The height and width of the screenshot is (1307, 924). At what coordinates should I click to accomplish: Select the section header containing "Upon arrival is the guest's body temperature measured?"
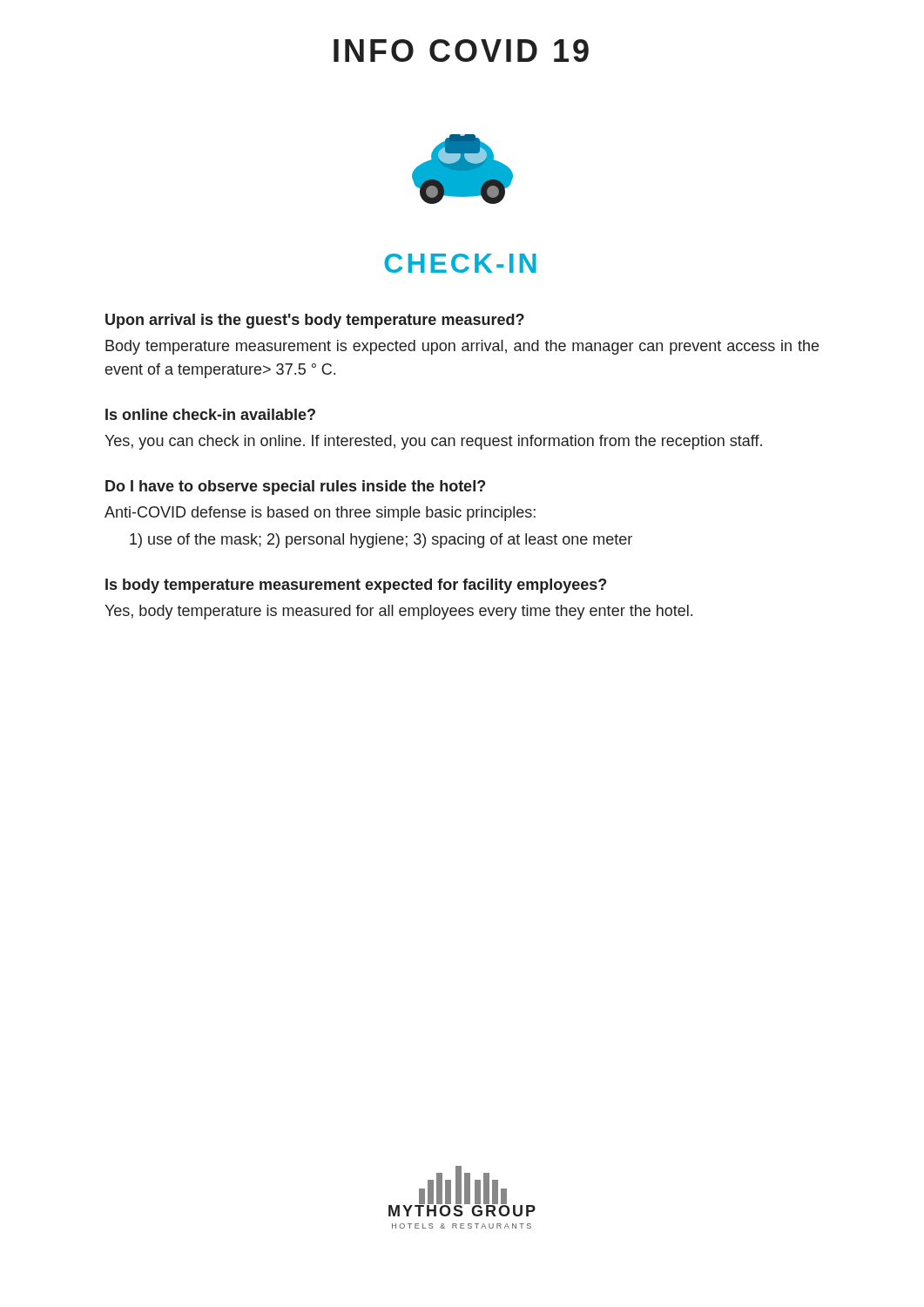pyautogui.click(x=462, y=346)
